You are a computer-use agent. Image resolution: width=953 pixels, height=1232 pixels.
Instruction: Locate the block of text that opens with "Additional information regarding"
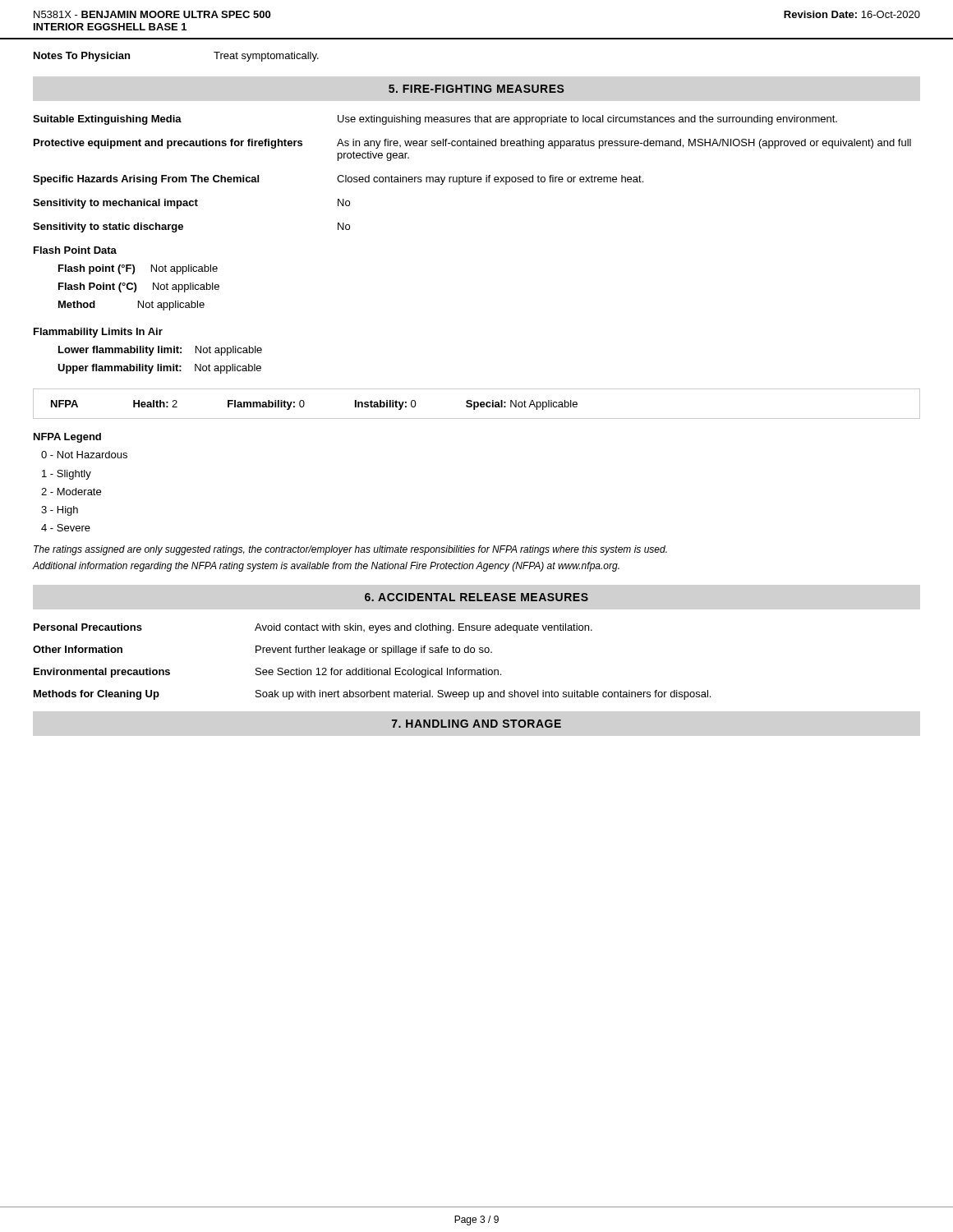tap(327, 566)
